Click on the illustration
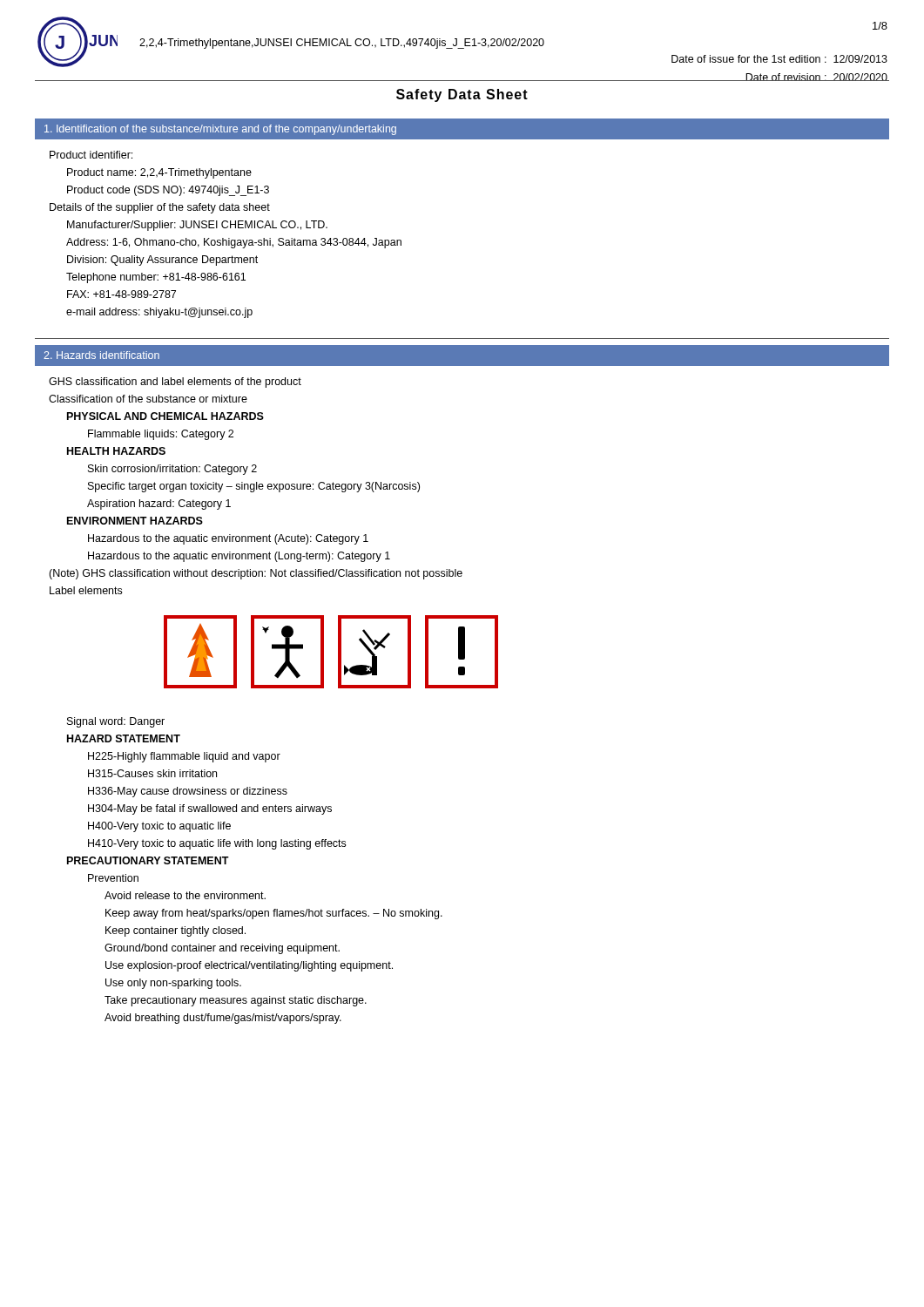 (331, 652)
